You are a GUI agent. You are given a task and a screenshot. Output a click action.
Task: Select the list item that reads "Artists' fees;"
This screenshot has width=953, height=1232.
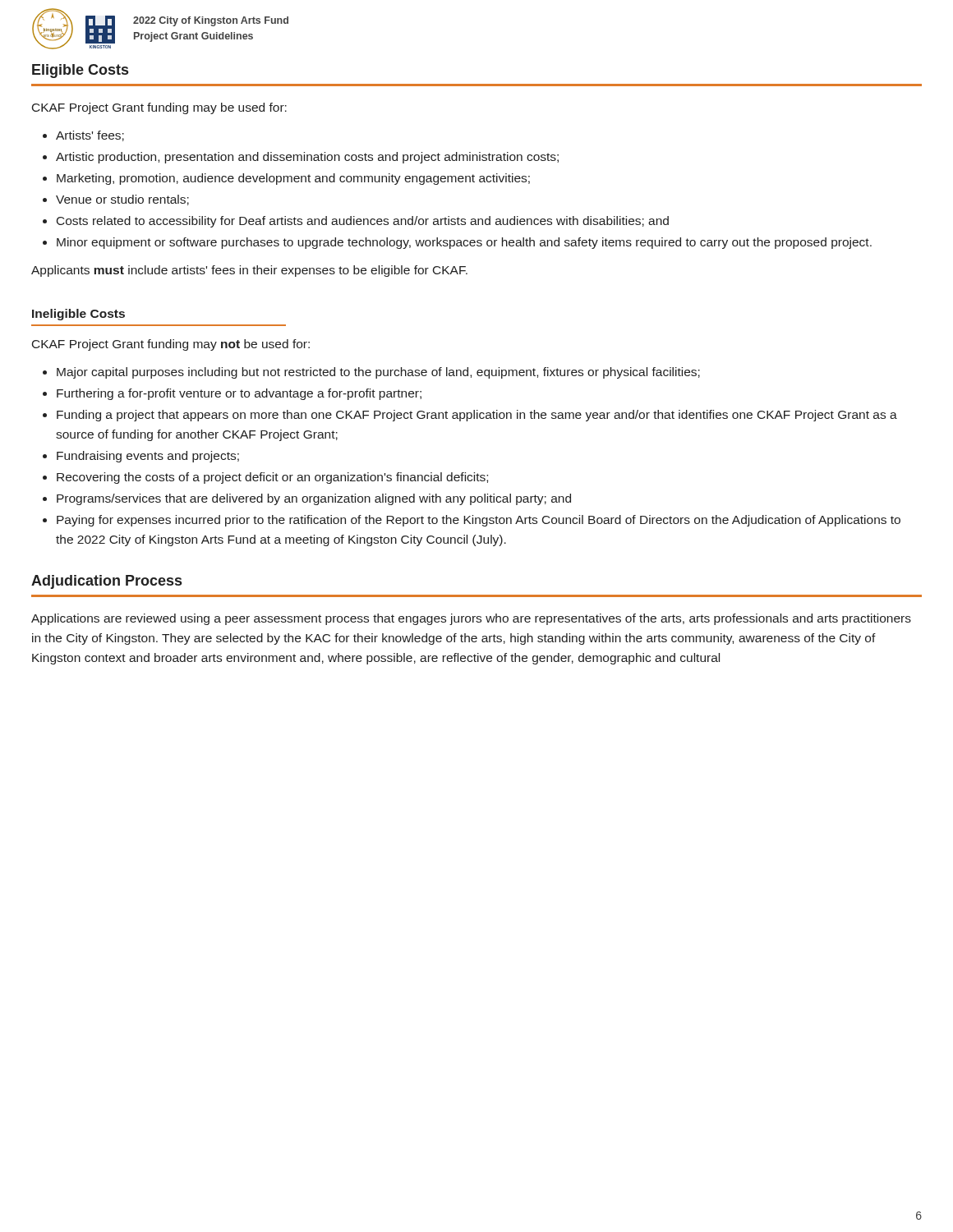(x=83, y=136)
